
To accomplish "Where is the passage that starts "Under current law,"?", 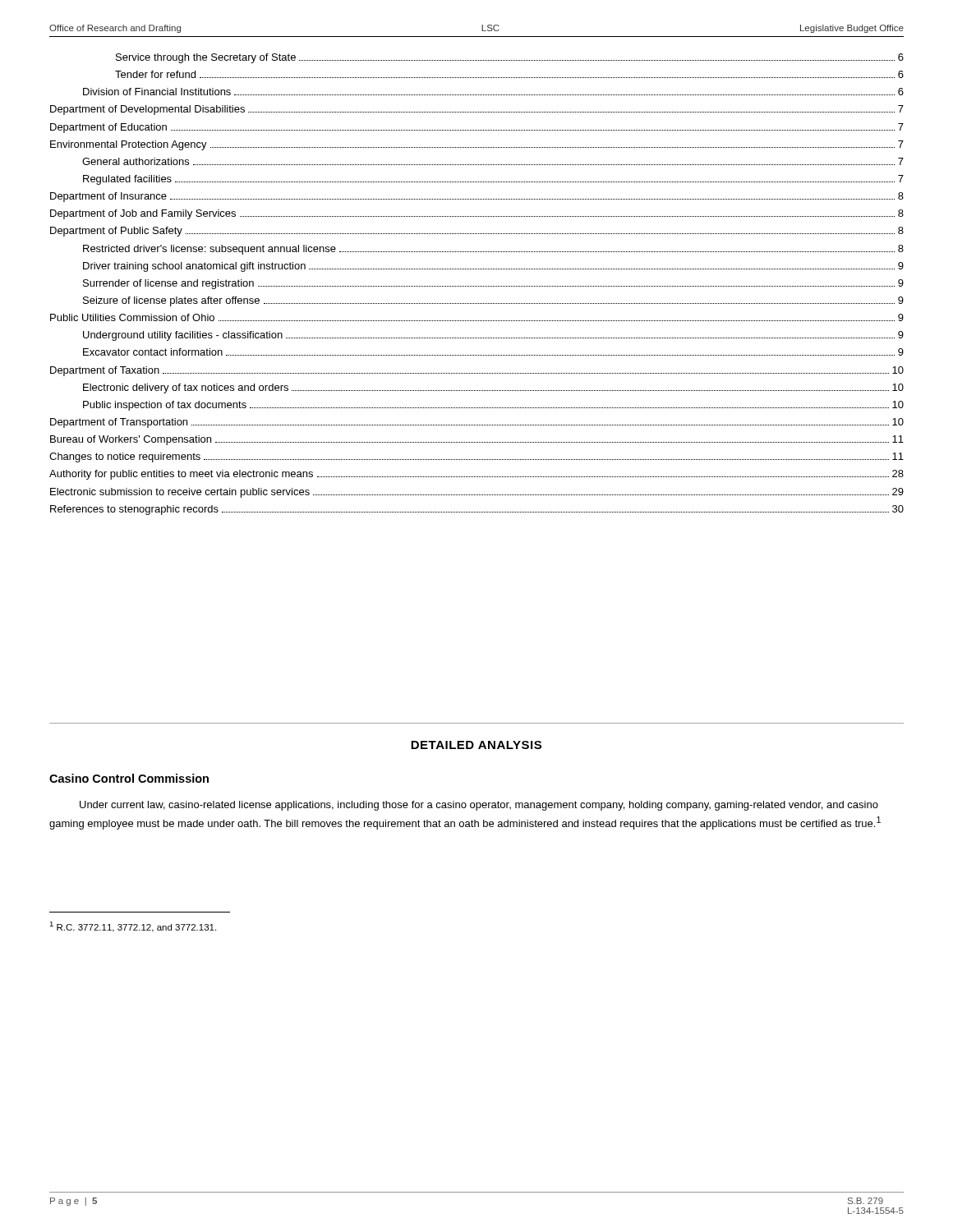I will pyautogui.click(x=465, y=814).
